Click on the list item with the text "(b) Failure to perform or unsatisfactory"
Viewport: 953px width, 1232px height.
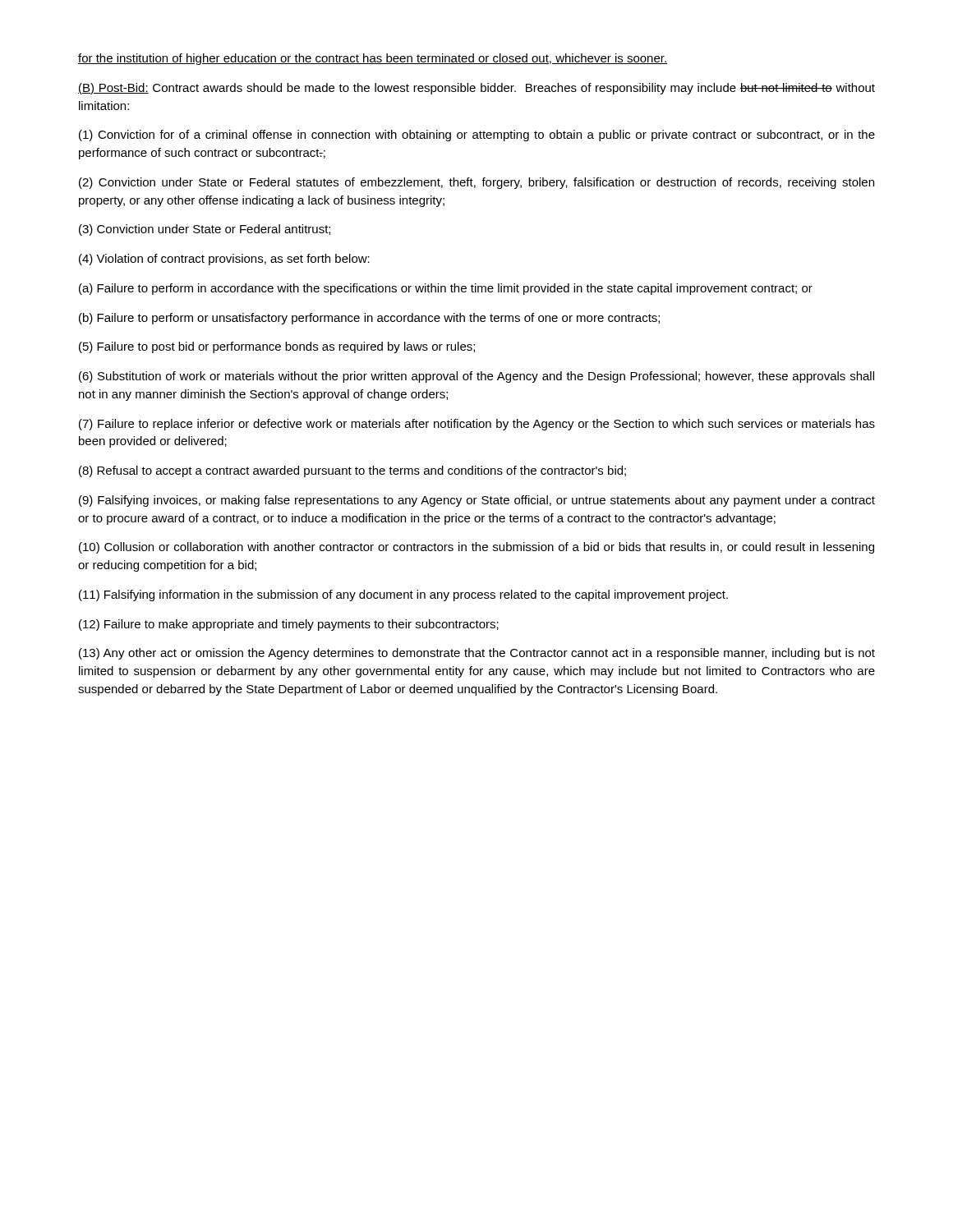369,317
